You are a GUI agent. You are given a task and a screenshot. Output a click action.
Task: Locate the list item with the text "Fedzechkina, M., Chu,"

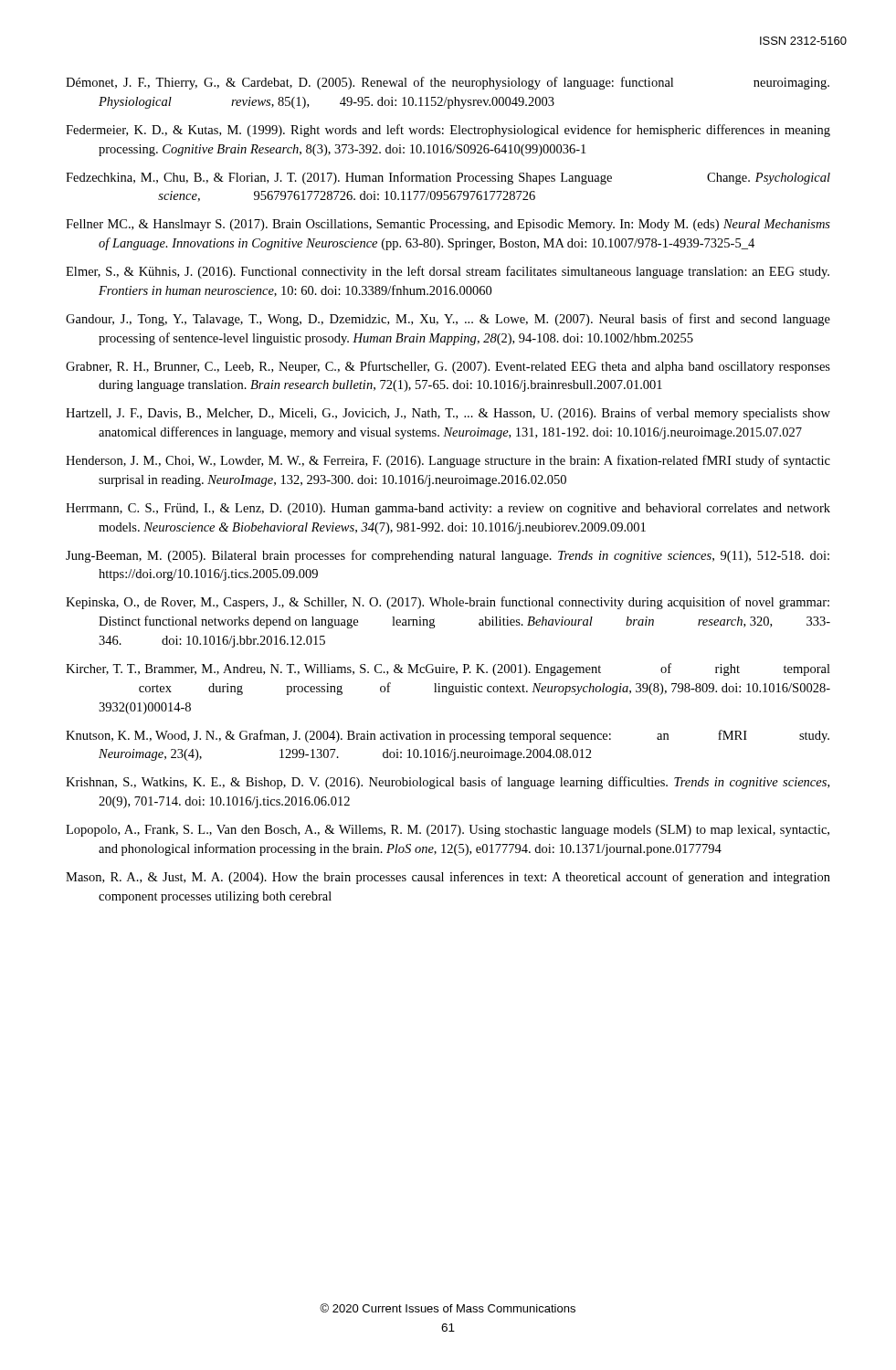pos(448,186)
